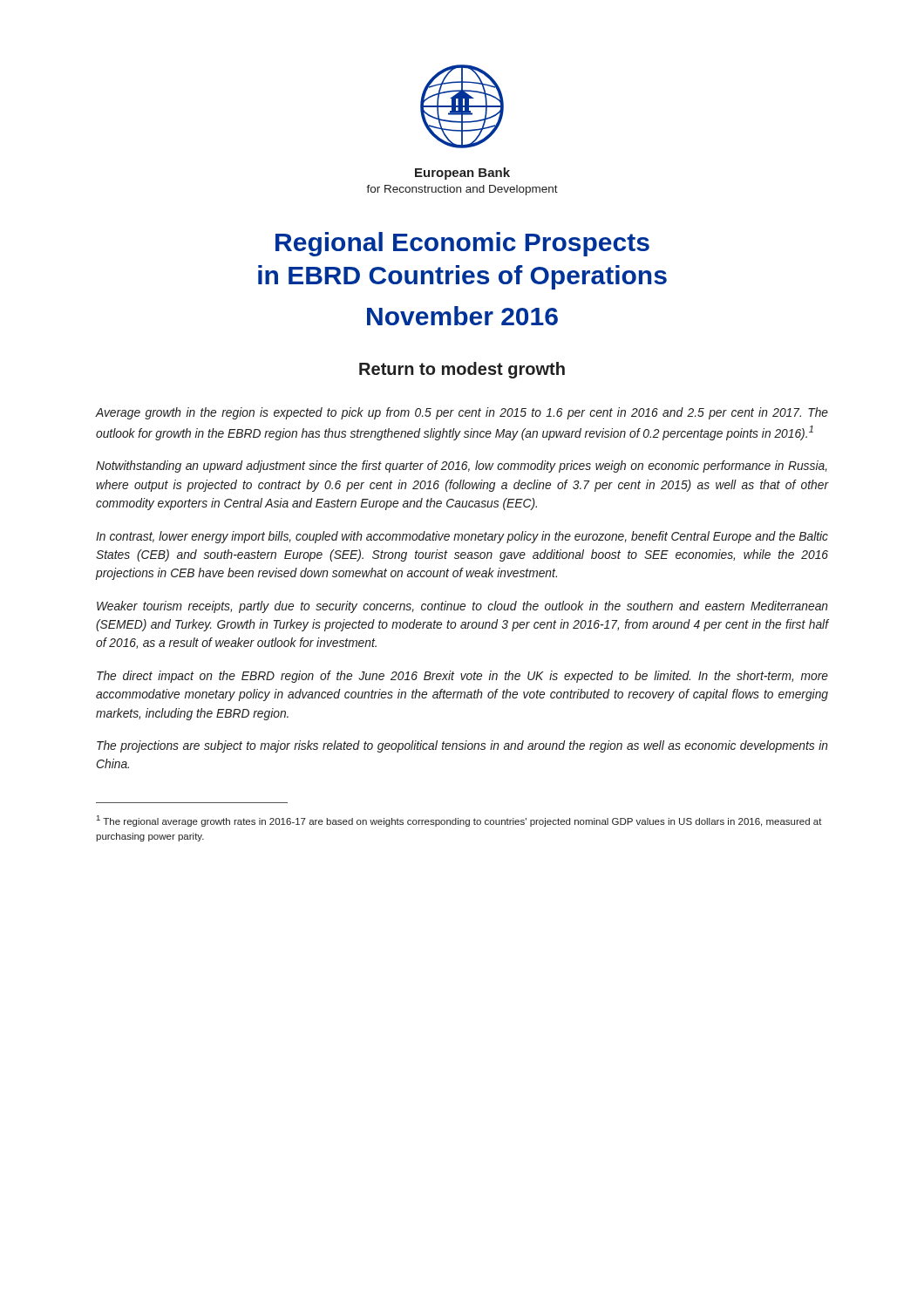
Task: Select the text block that reads "Average growth in the region is"
Action: point(462,423)
